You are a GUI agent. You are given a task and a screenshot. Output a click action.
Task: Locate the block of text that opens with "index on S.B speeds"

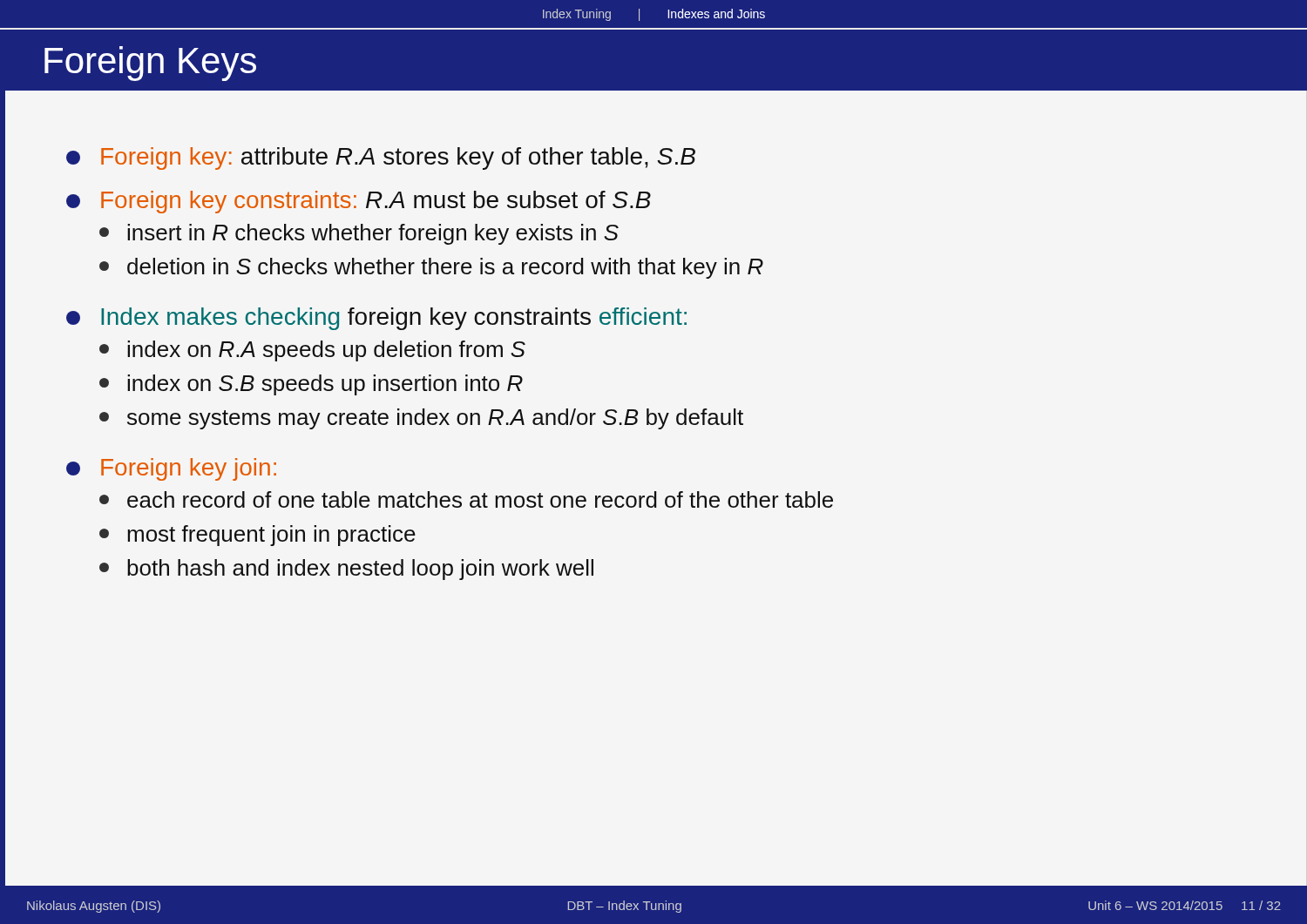(x=311, y=384)
